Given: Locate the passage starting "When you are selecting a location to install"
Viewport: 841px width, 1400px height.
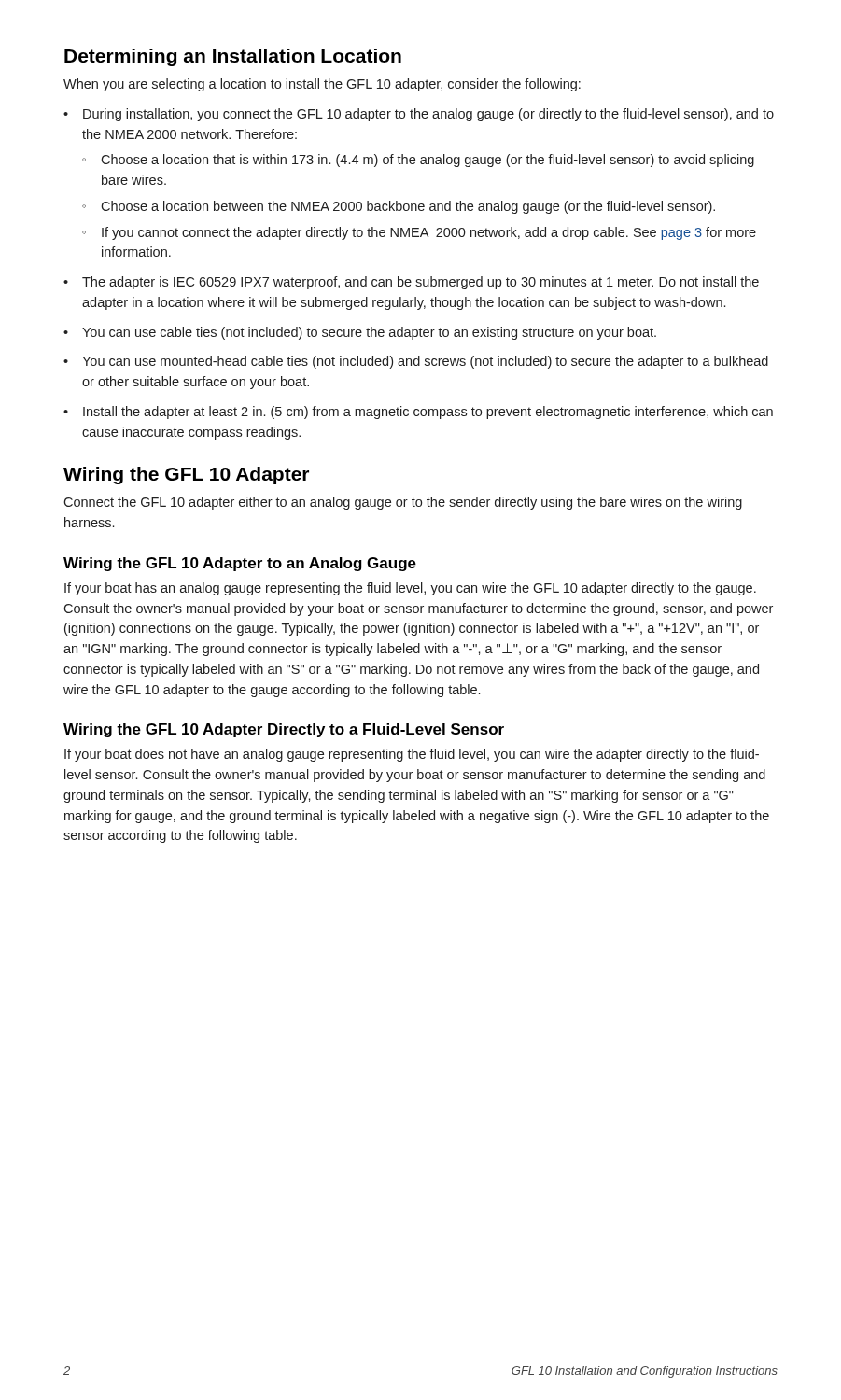Looking at the screenshot, I should click(420, 85).
